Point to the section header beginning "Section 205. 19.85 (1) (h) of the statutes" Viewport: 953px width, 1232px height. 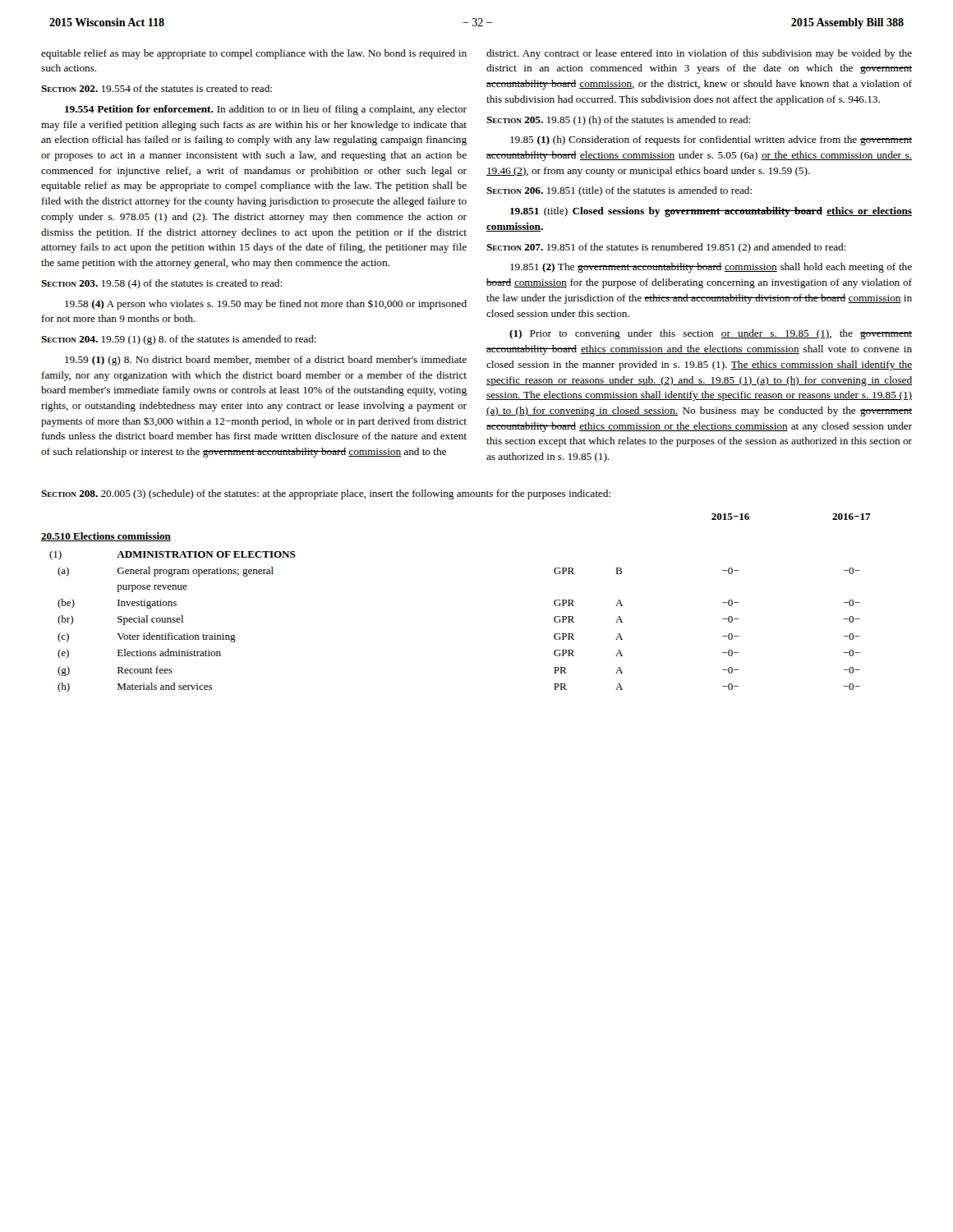pyautogui.click(x=699, y=120)
